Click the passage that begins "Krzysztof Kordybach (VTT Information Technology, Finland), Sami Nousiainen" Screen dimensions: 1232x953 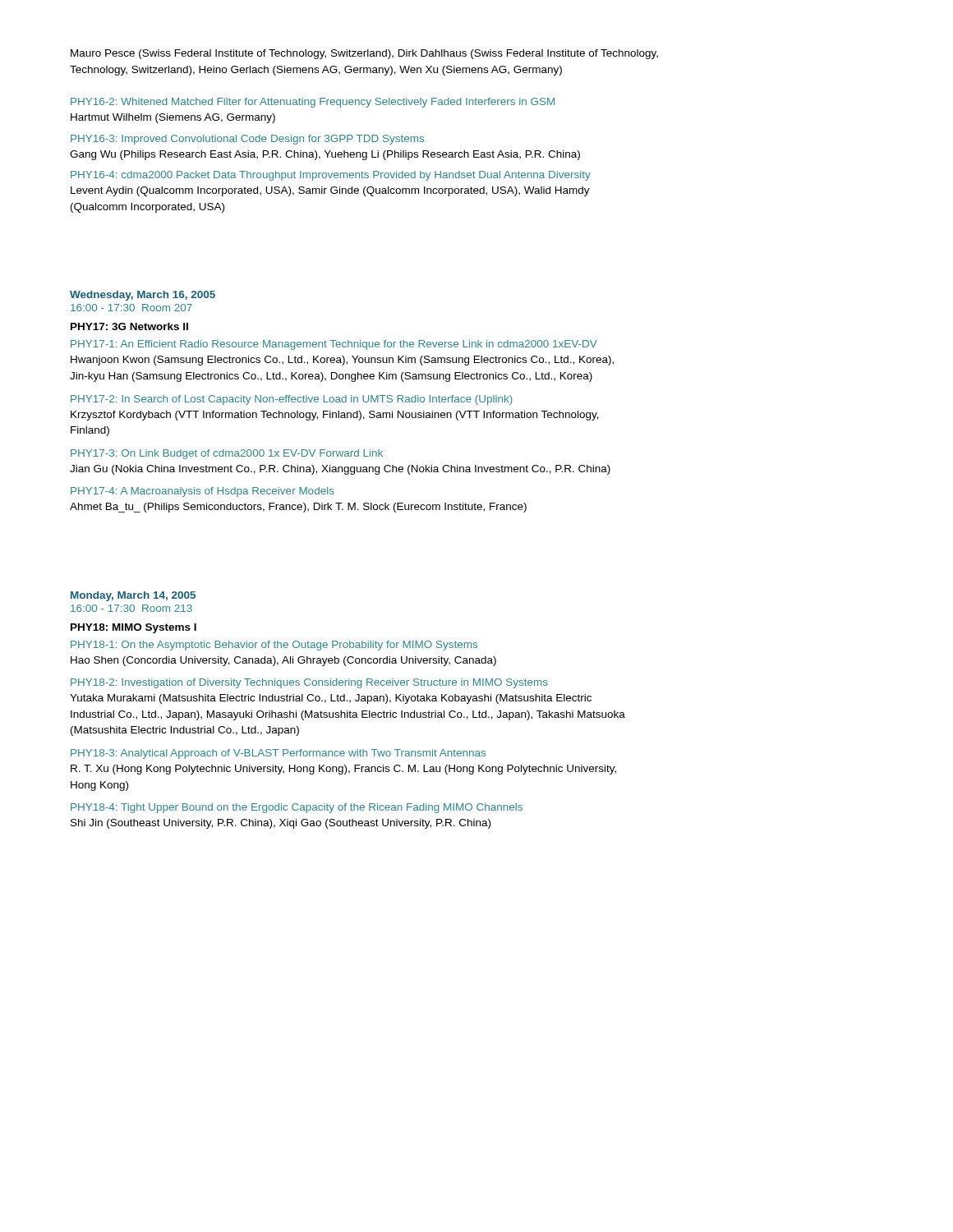(335, 422)
